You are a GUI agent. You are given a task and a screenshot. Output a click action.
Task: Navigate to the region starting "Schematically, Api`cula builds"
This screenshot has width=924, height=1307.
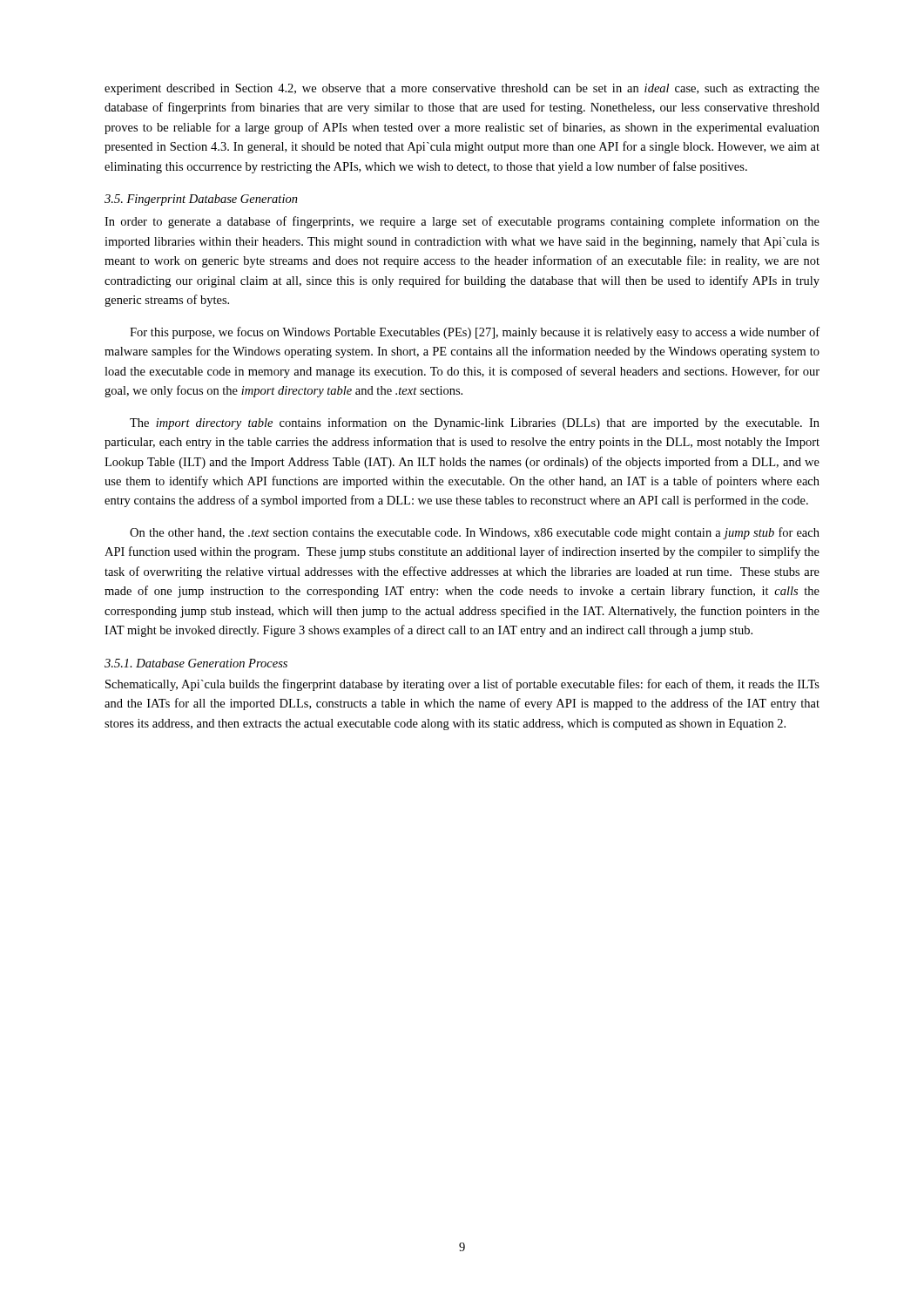pyautogui.click(x=462, y=704)
